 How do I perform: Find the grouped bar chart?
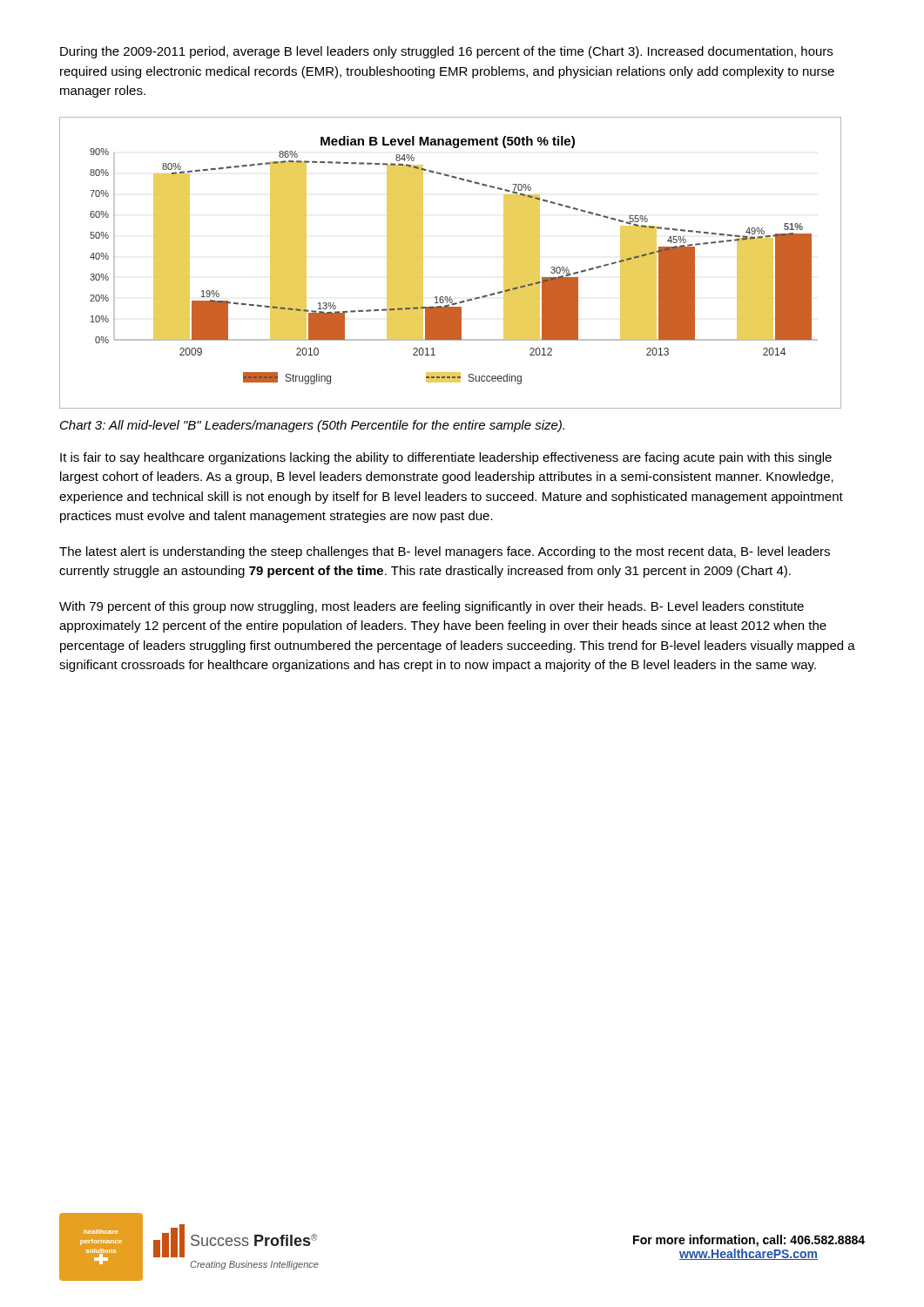462,267
